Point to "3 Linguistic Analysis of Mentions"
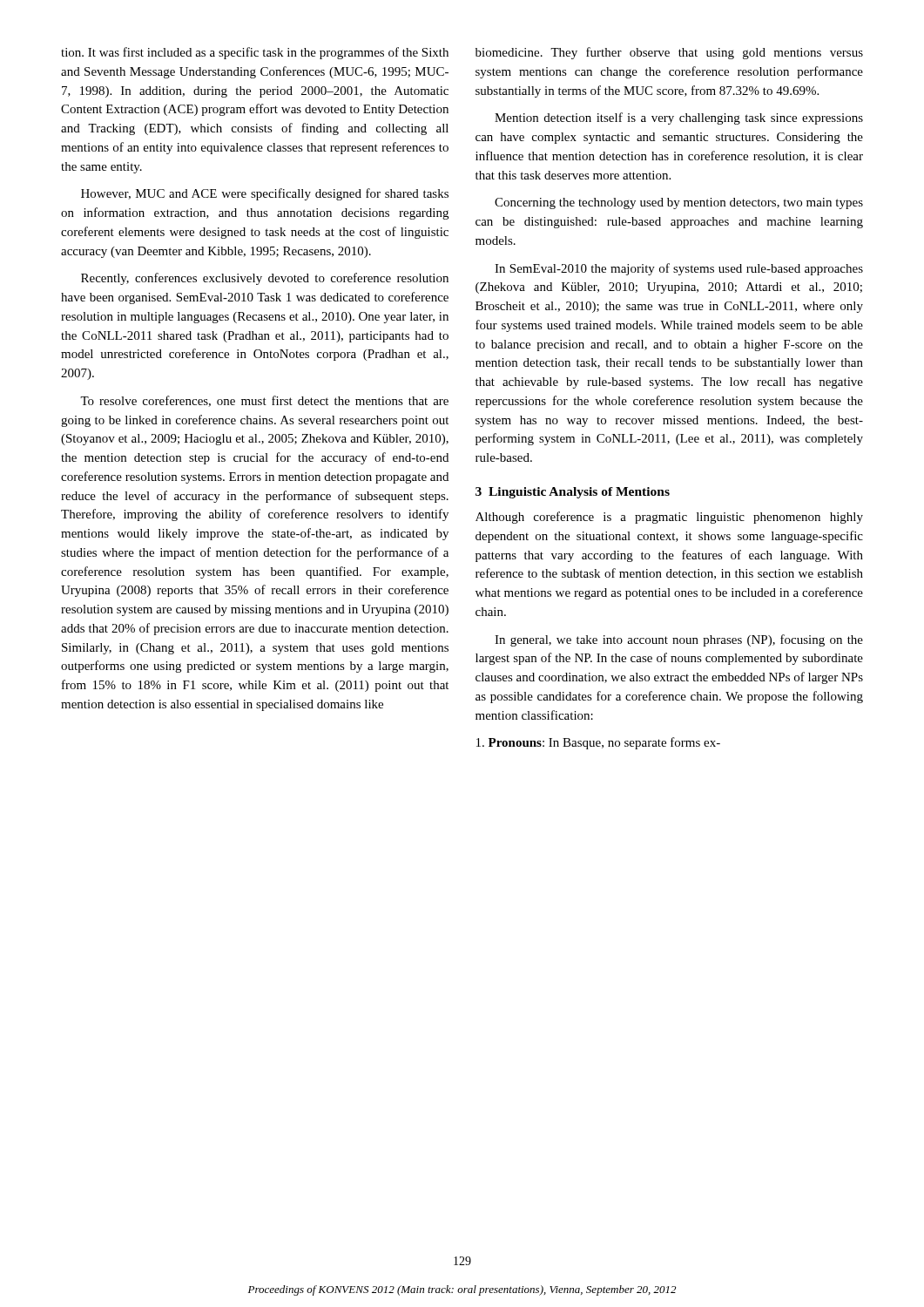Viewport: 924px width, 1307px height. point(572,491)
